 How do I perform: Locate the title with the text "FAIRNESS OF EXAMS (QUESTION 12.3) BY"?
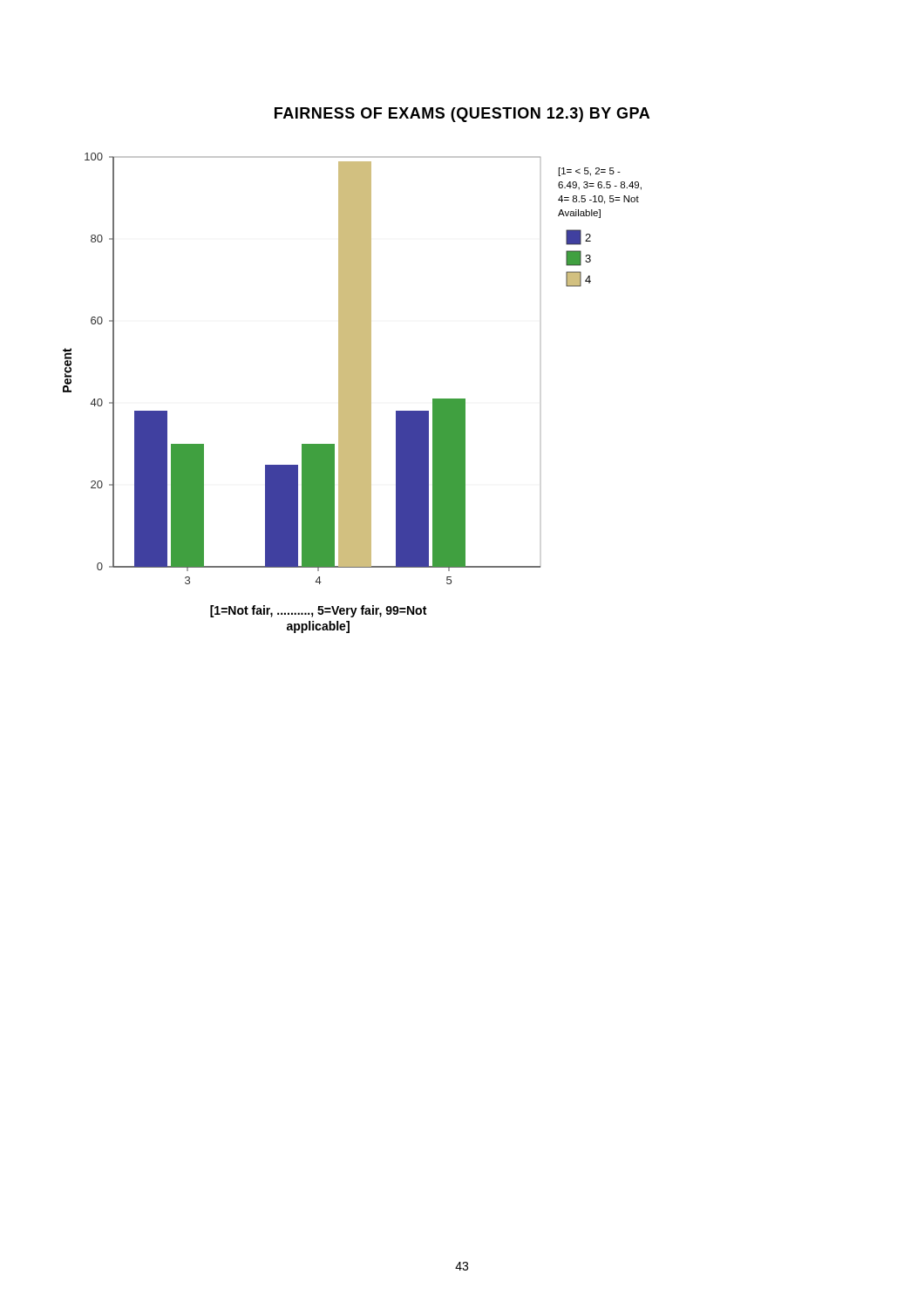pos(462,113)
